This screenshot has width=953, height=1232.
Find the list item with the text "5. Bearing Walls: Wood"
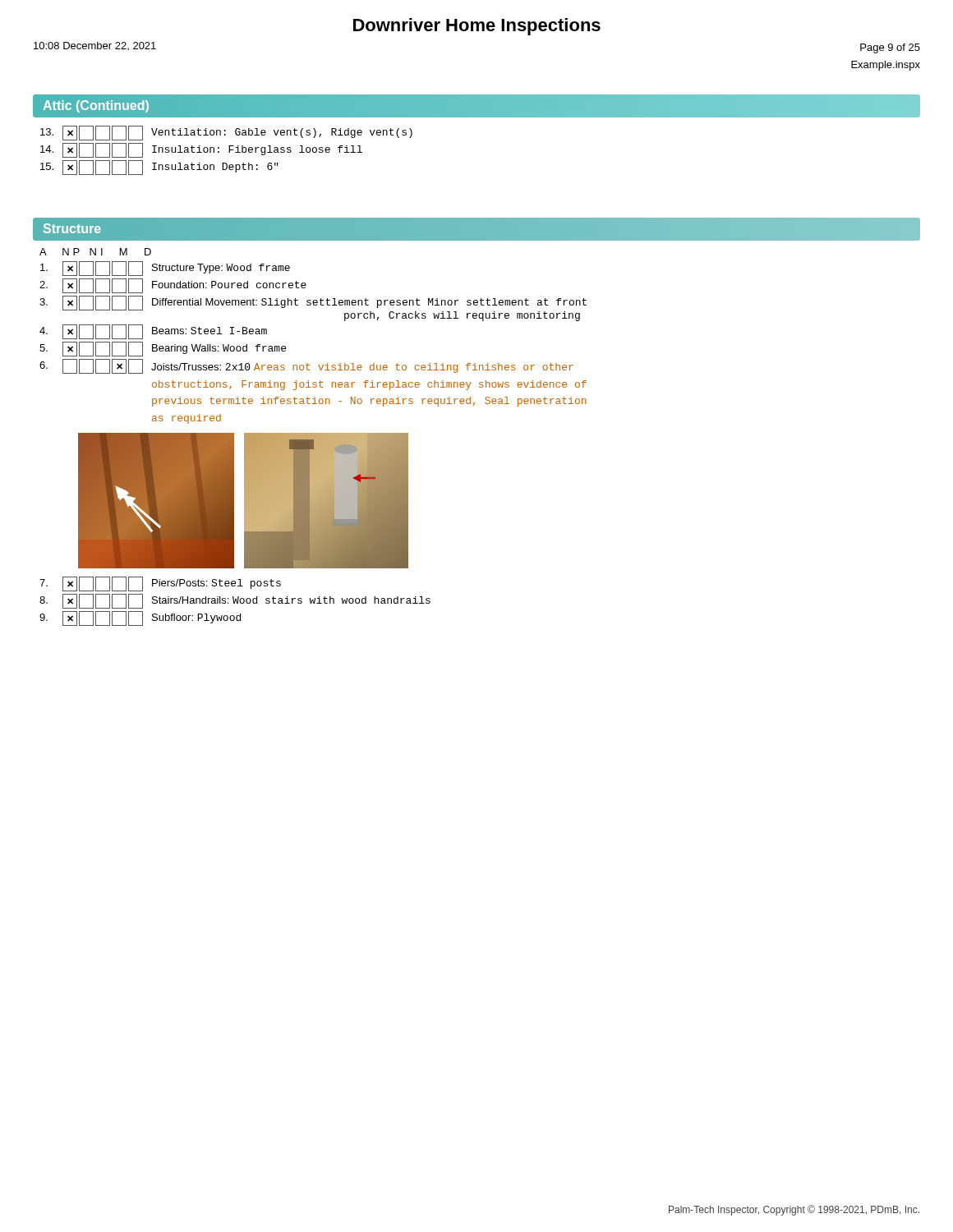(x=163, y=349)
